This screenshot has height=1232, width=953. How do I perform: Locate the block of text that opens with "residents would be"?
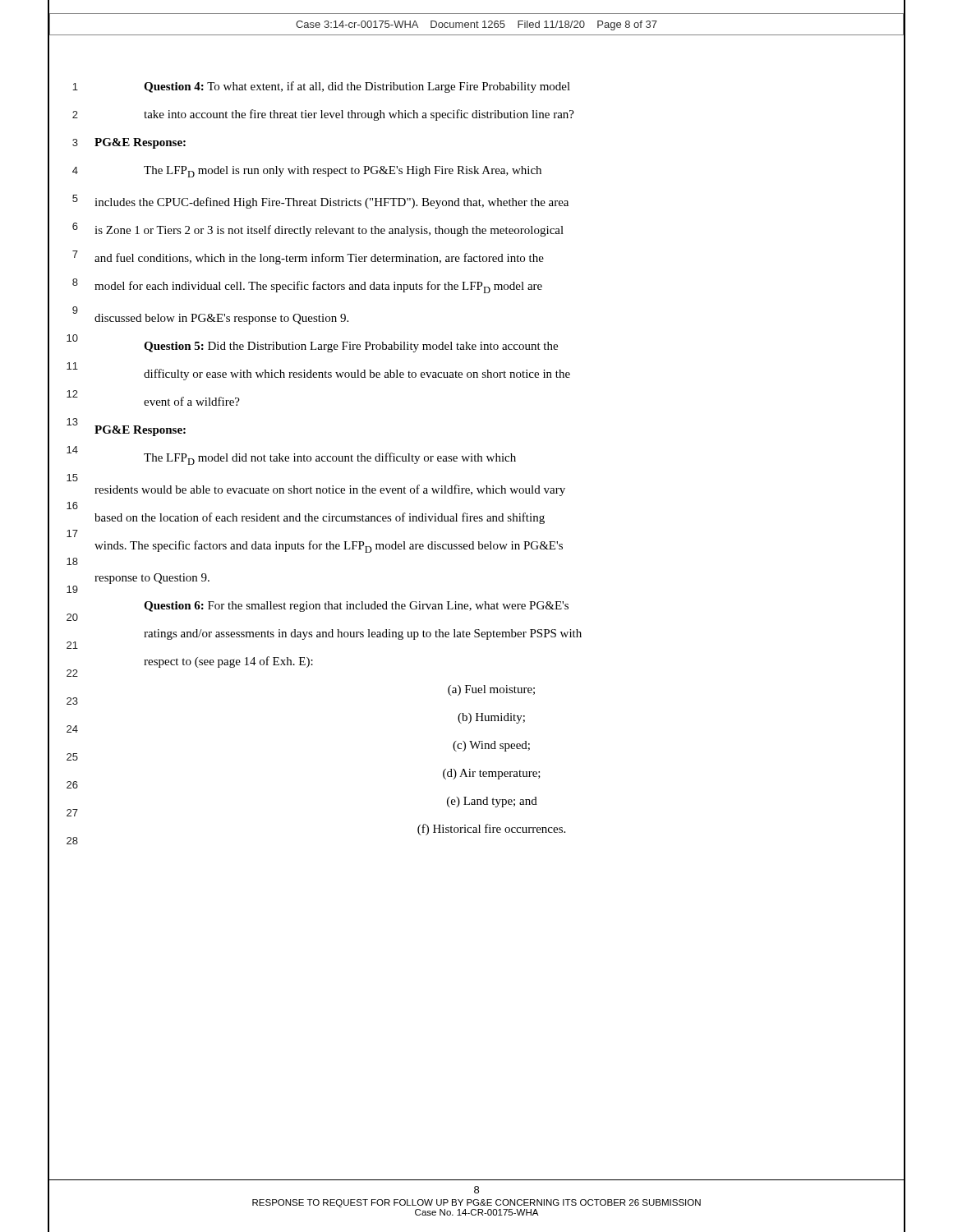(x=330, y=490)
